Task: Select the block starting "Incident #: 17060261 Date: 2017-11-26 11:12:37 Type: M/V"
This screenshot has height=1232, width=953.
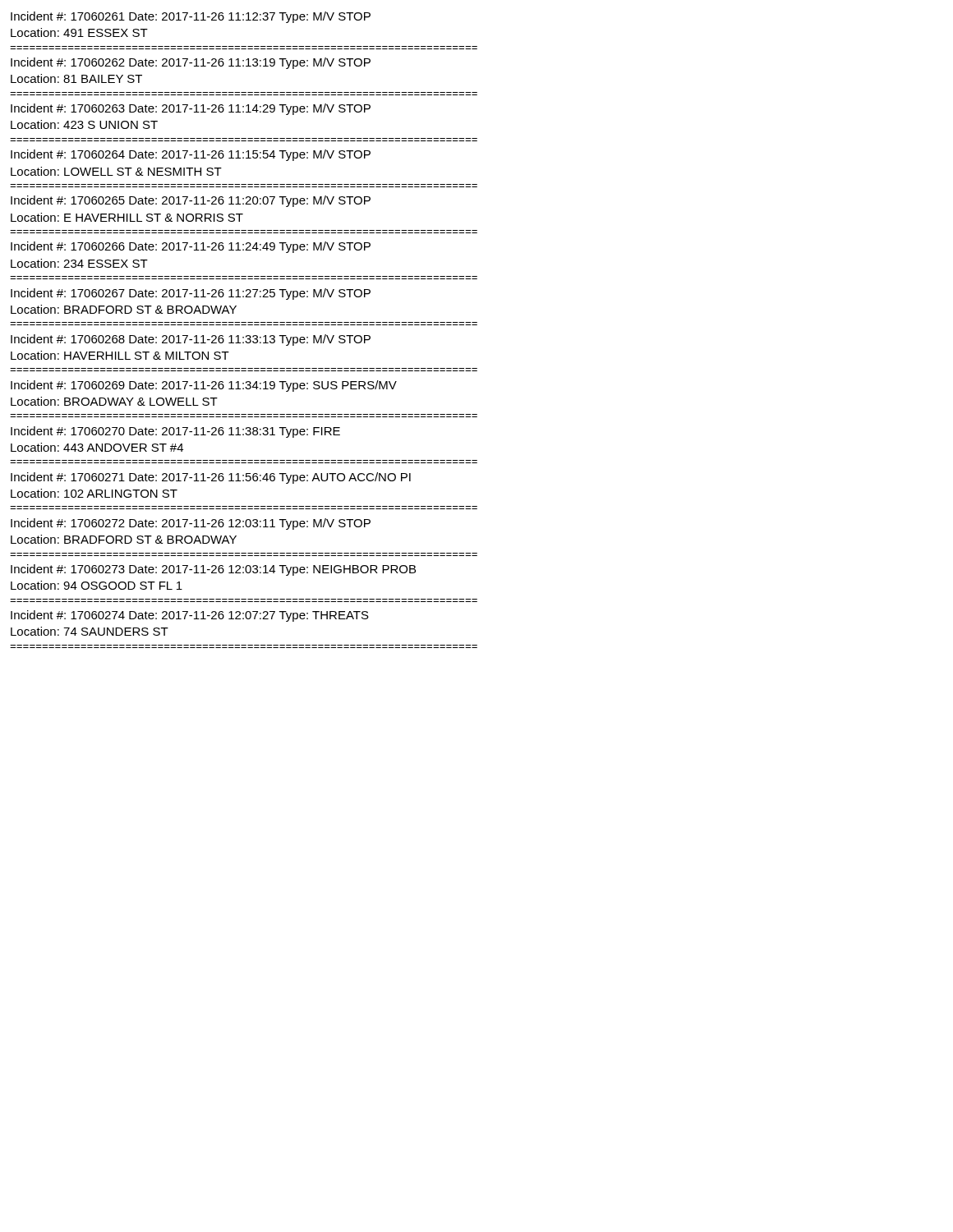Action: pos(191,17)
